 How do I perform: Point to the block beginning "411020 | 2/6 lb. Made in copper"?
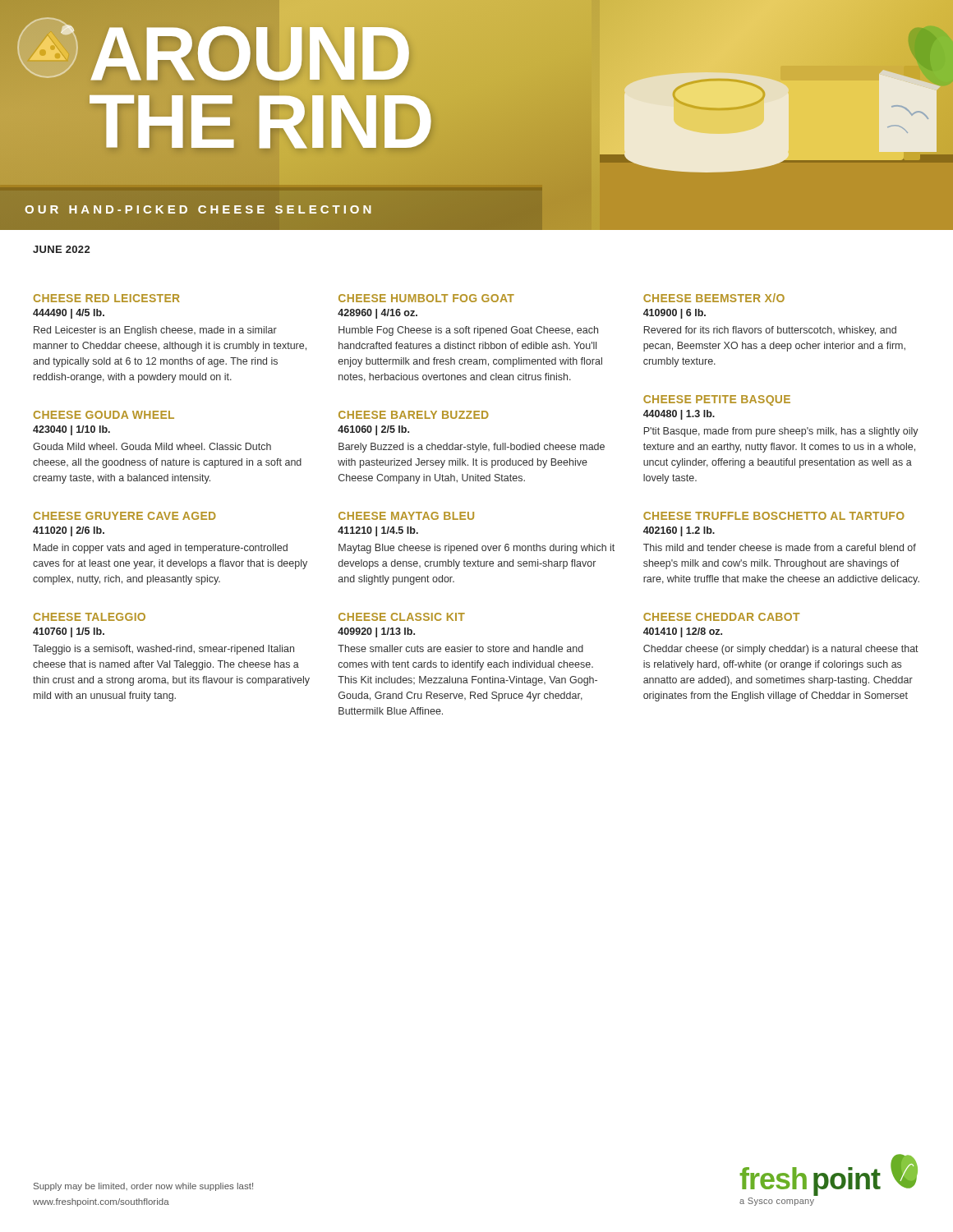coord(171,556)
